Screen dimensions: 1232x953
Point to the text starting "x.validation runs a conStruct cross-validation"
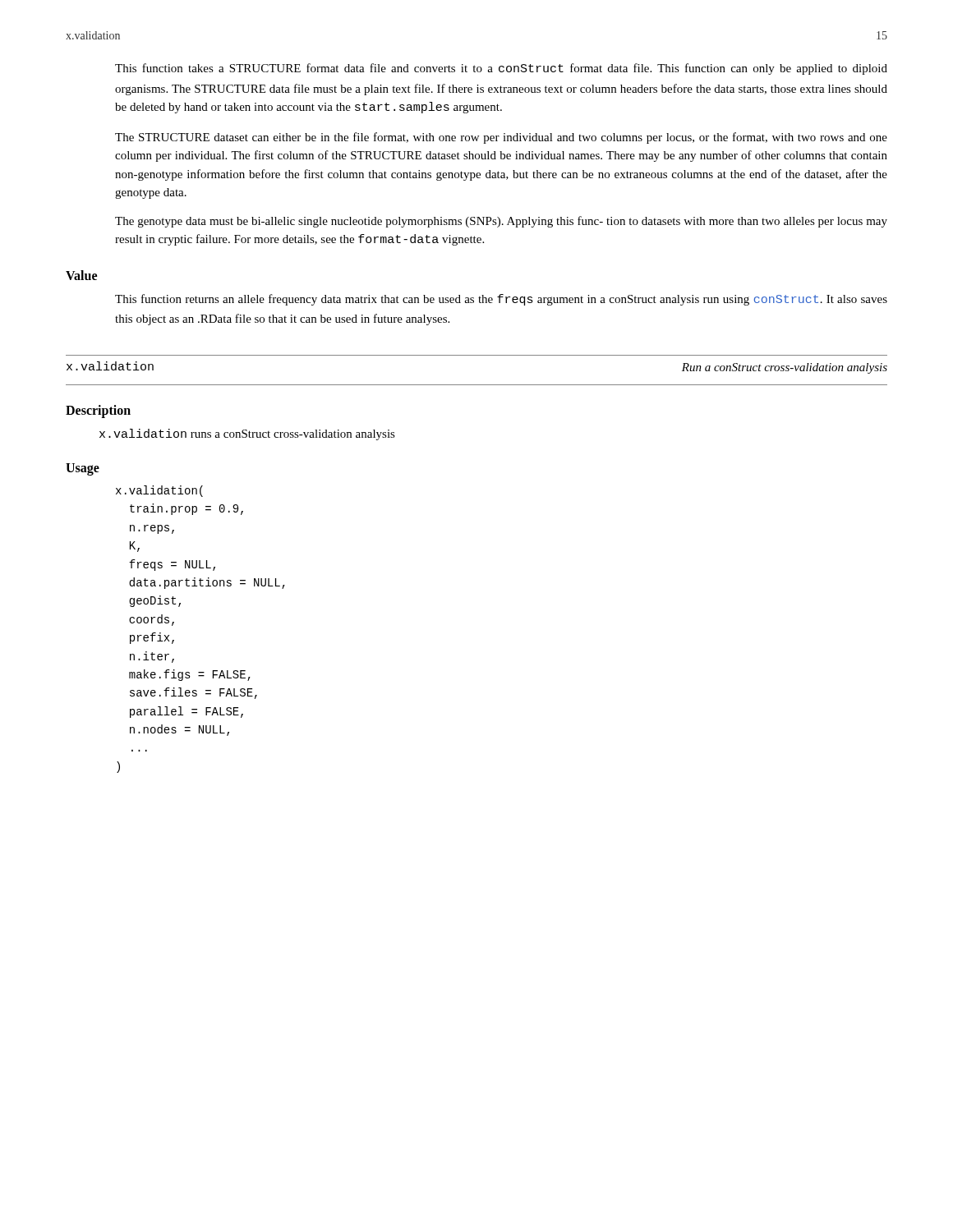247,434
